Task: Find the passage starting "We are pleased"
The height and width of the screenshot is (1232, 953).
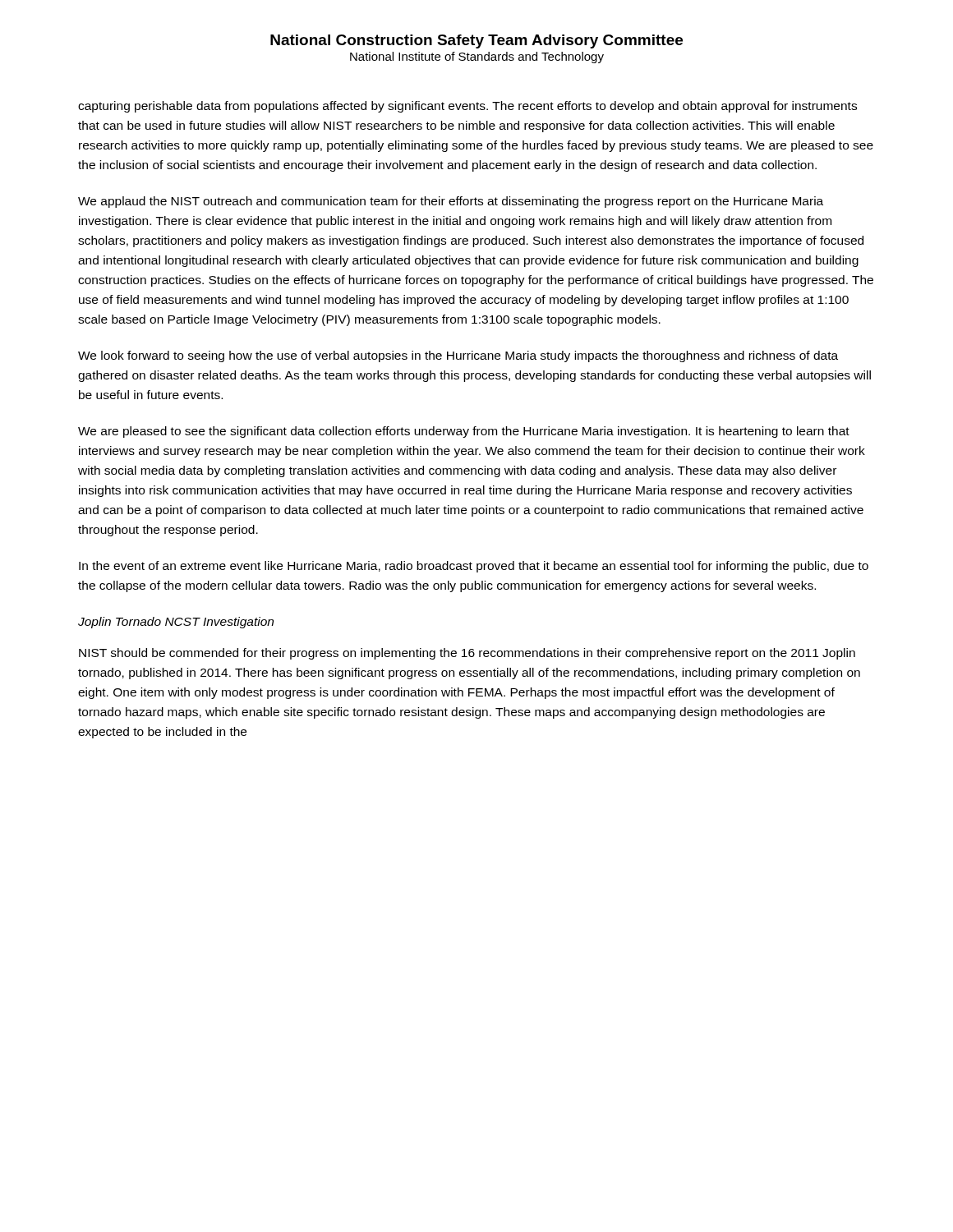Action: [x=471, y=480]
